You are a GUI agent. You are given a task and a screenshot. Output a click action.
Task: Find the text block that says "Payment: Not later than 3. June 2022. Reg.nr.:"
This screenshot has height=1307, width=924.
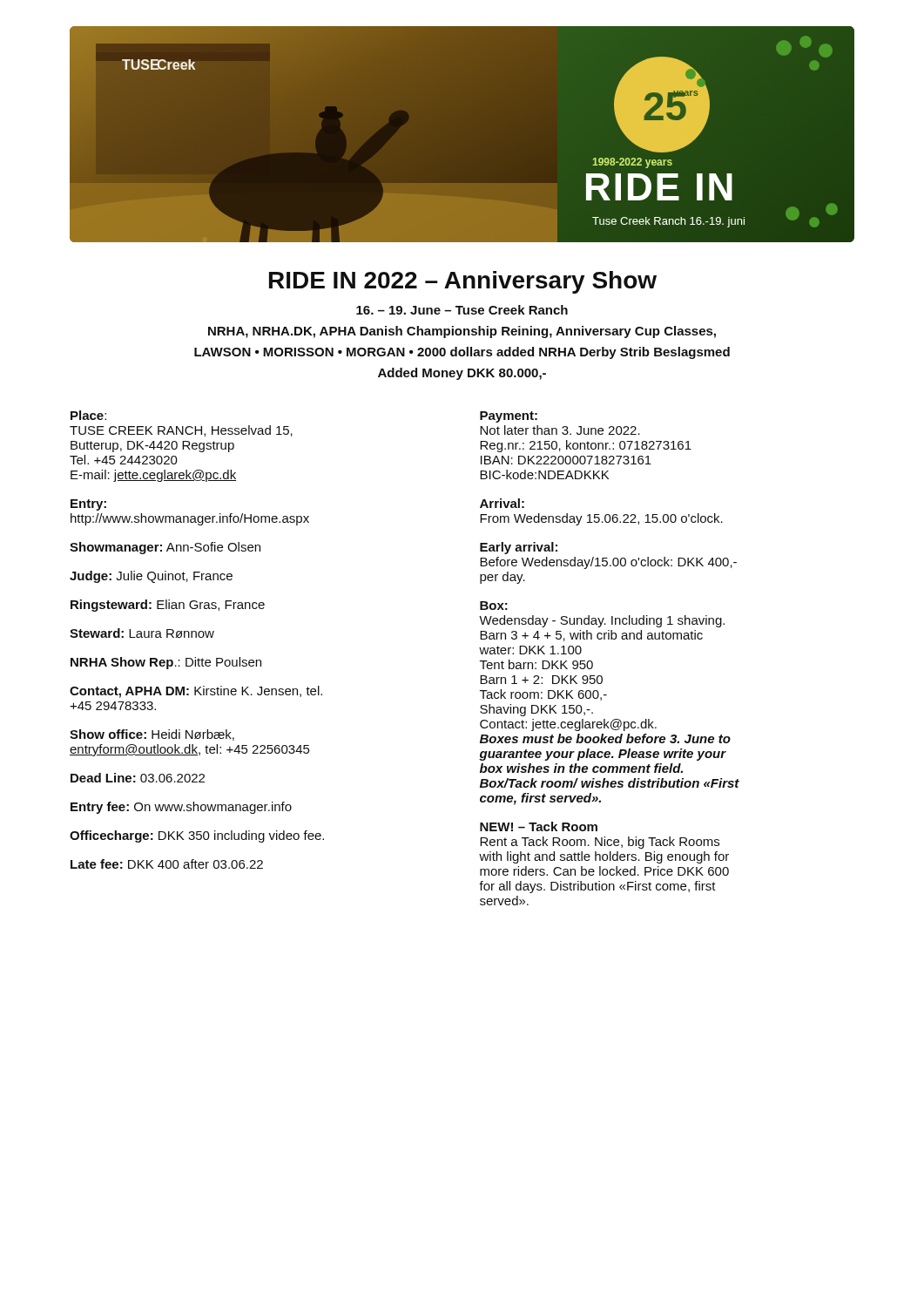click(585, 445)
